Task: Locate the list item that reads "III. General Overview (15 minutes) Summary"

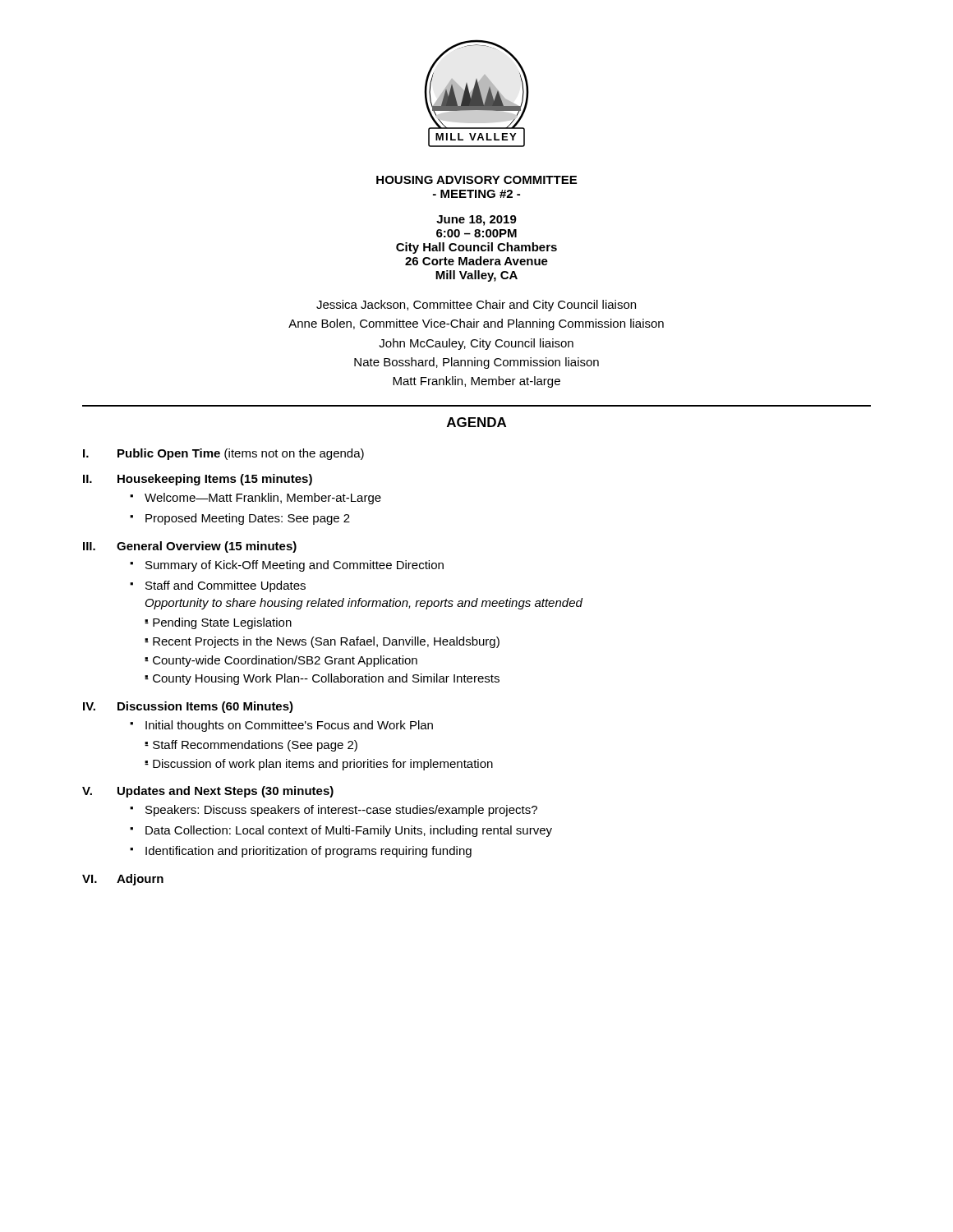Action: 476,613
